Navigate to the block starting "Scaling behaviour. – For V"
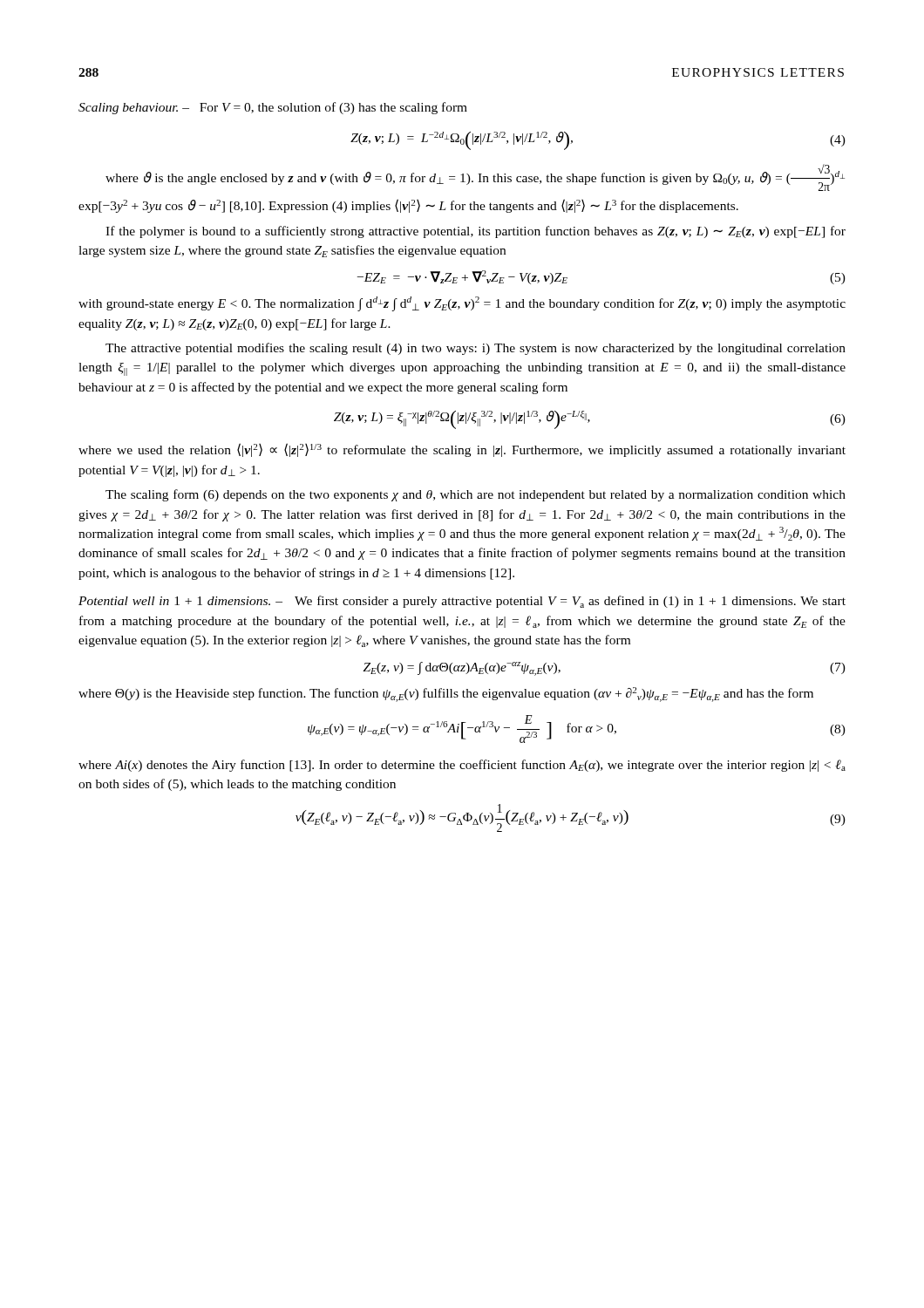 (273, 107)
